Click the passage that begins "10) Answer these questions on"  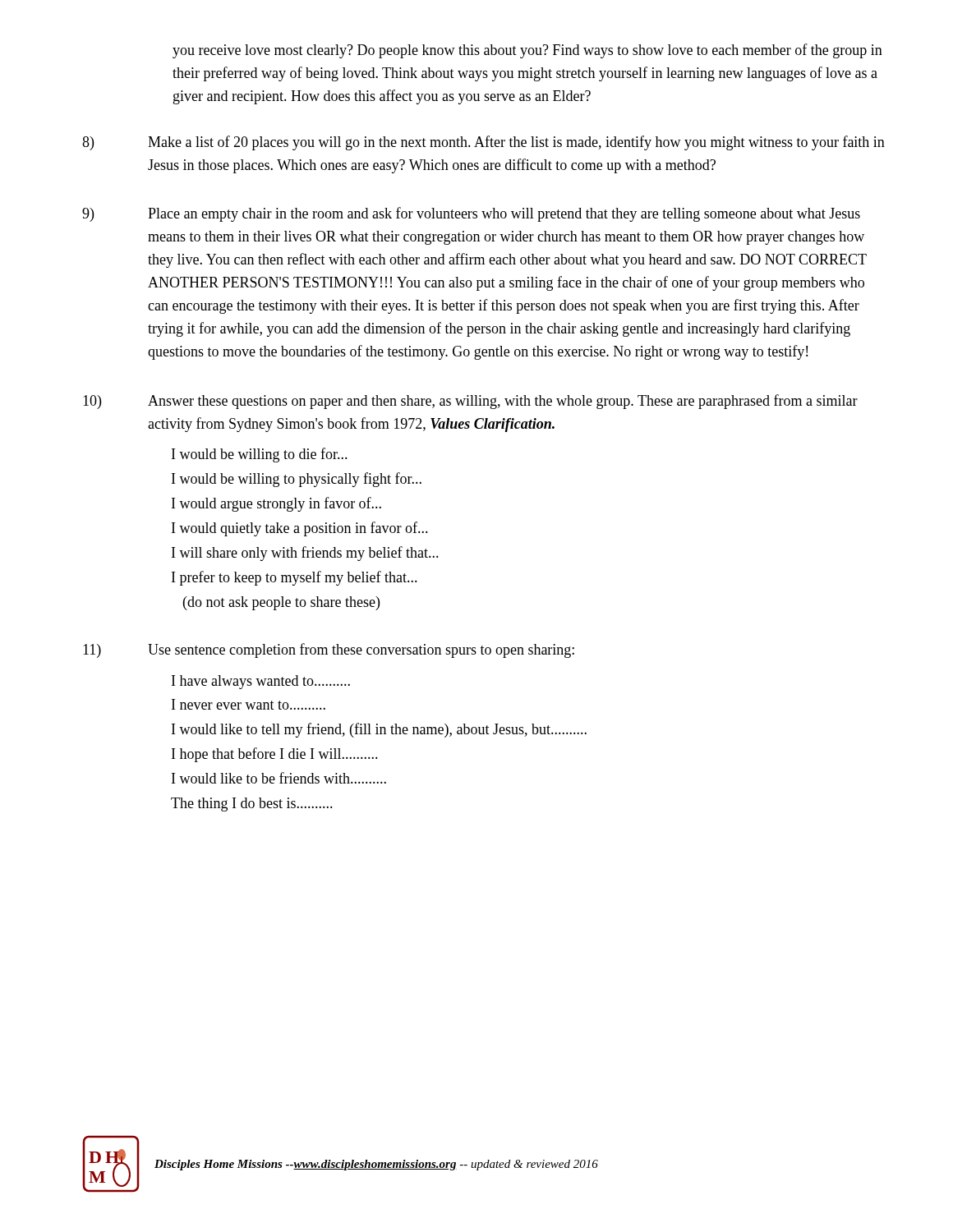pyautogui.click(x=470, y=402)
